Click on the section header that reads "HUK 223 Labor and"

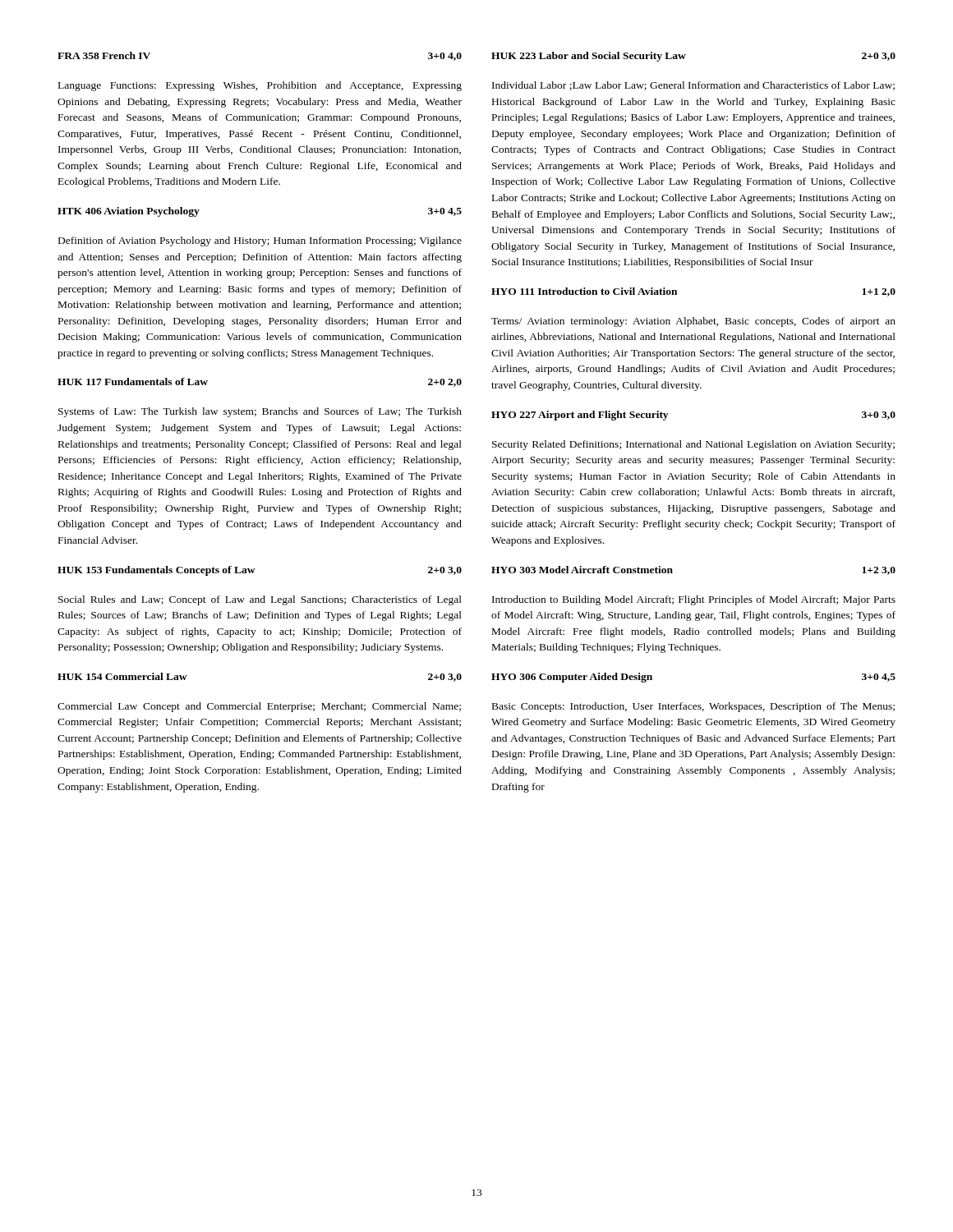point(693,56)
